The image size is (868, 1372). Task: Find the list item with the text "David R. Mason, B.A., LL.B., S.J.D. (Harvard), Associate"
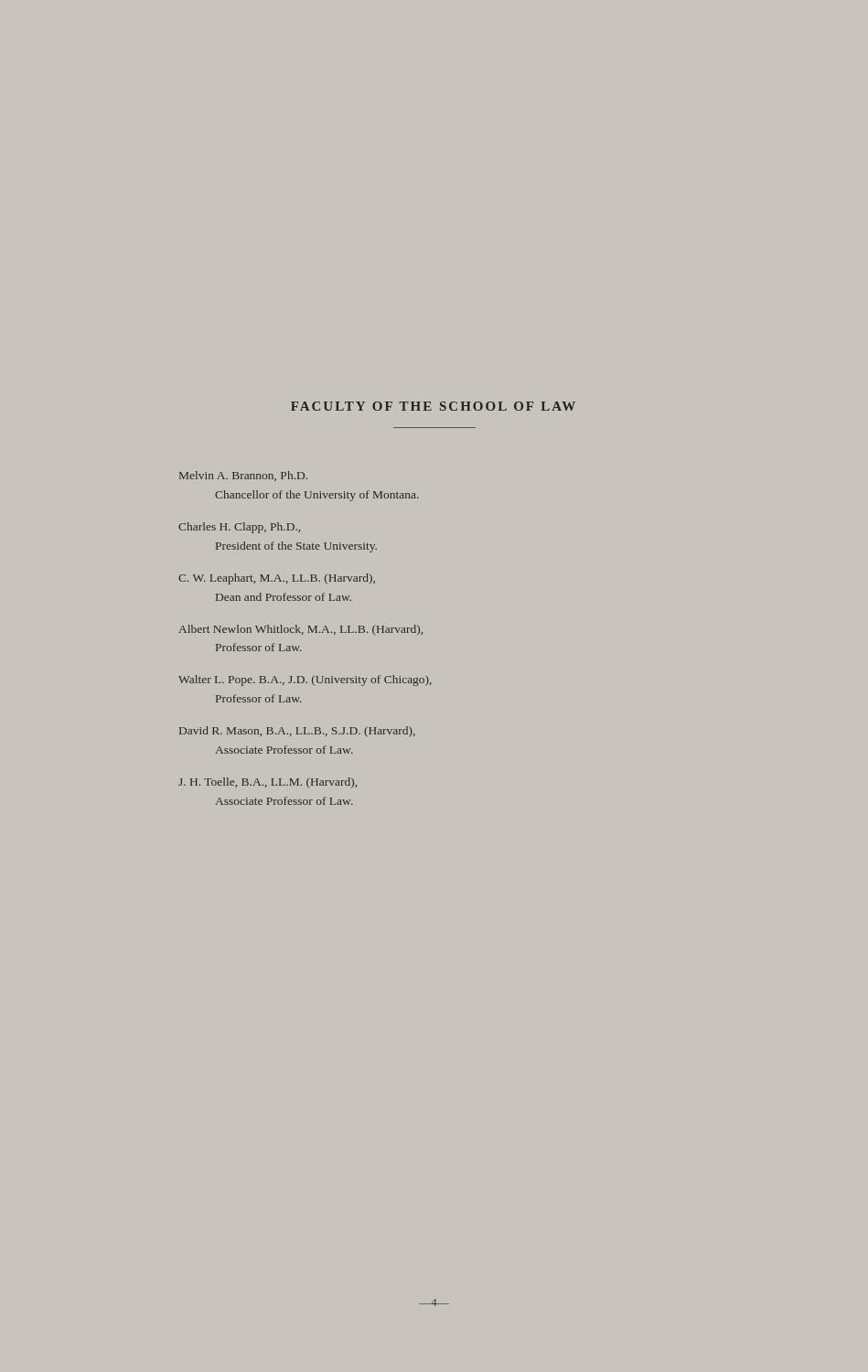click(x=297, y=732)
